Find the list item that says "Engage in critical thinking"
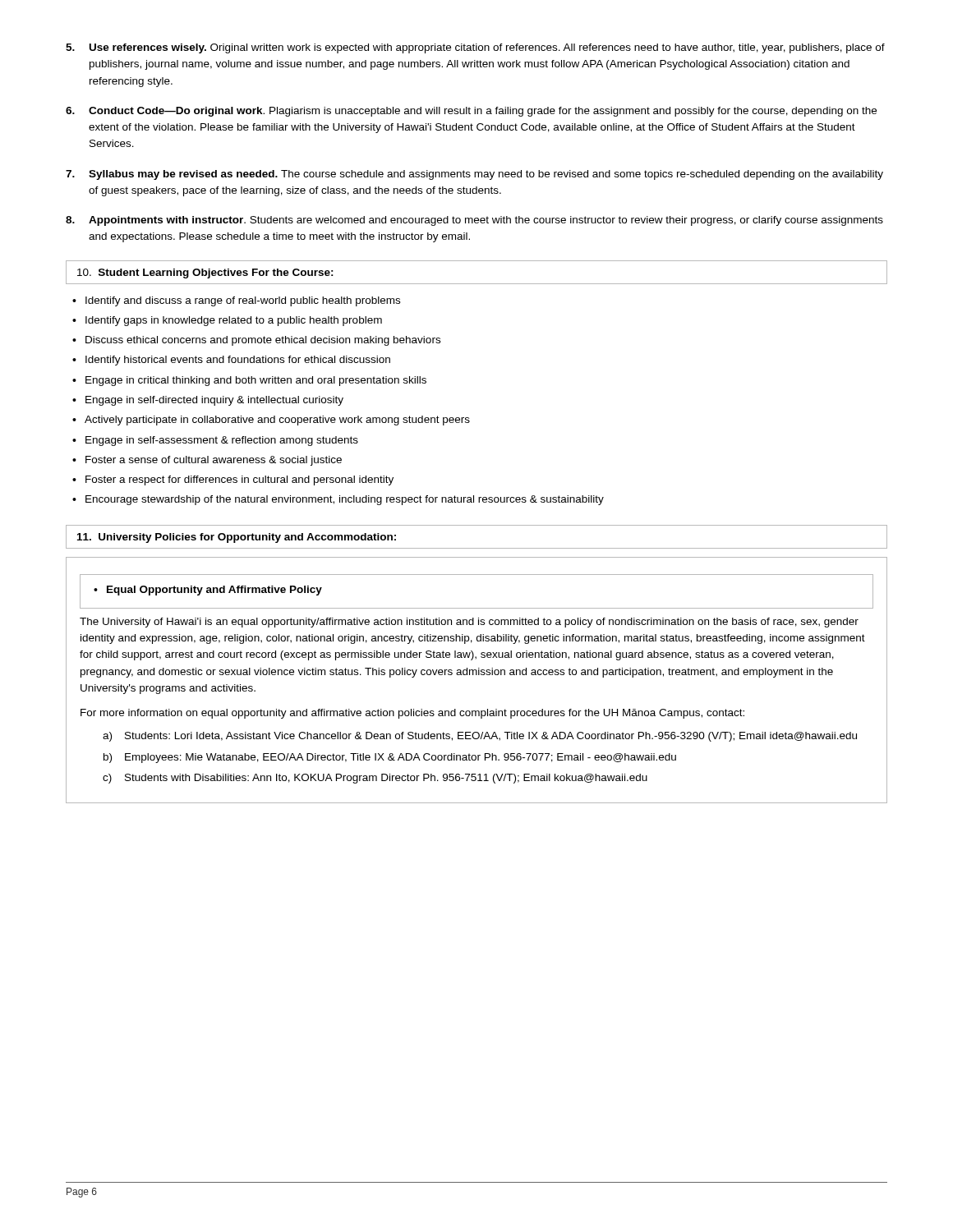 coord(249,381)
